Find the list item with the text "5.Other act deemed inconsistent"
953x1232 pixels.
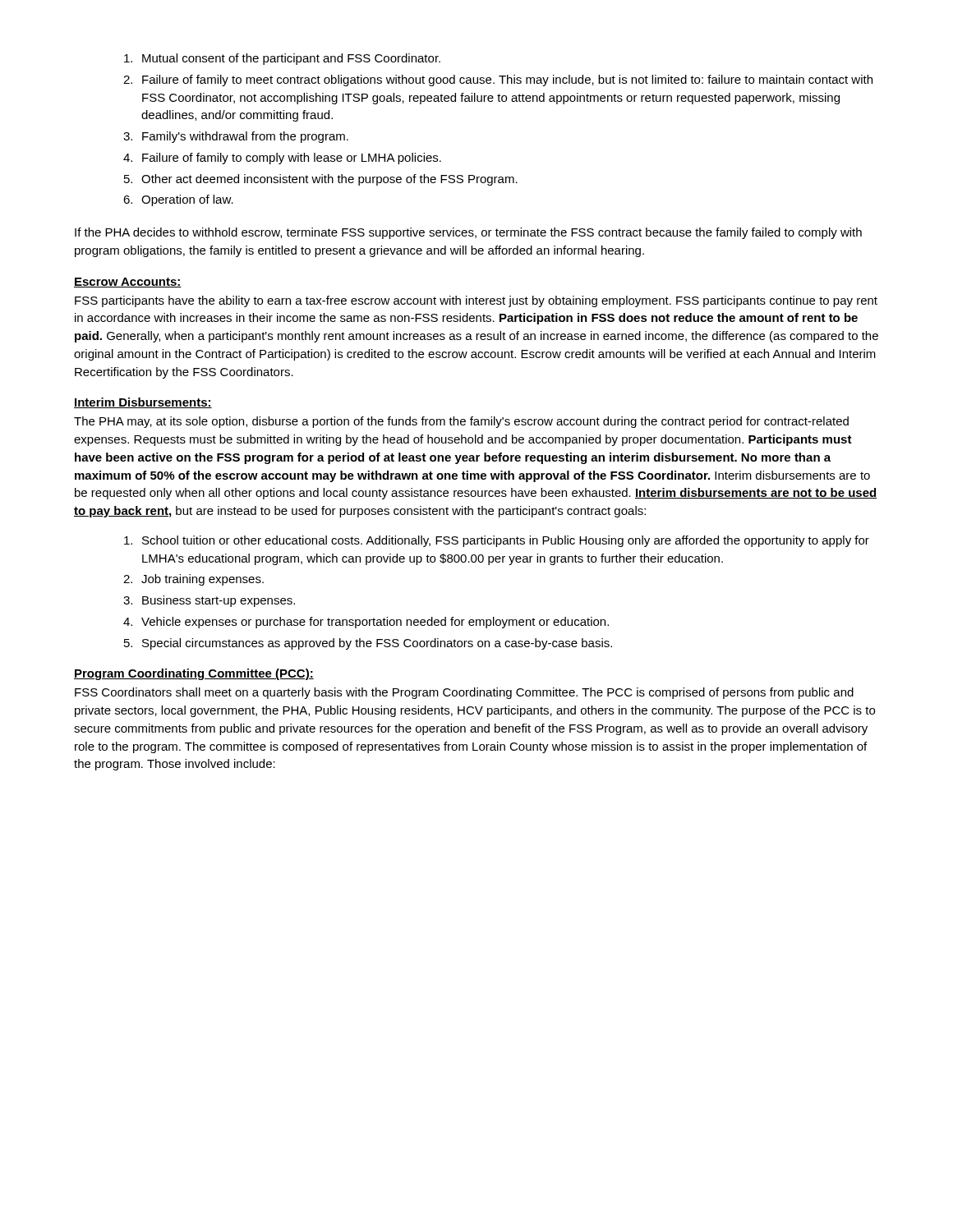point(500,179)
